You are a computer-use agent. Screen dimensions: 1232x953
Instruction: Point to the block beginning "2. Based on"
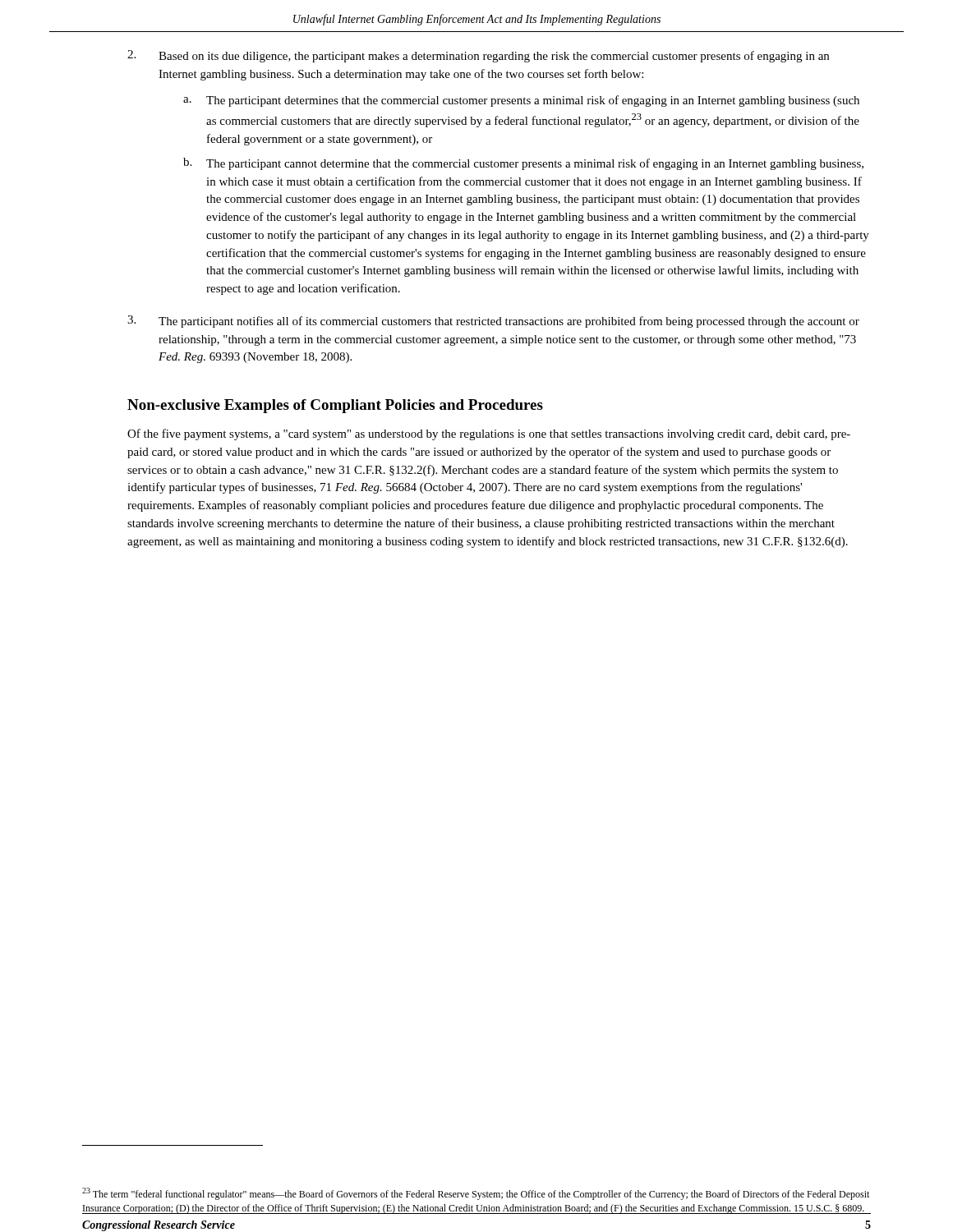click(499, 176)
